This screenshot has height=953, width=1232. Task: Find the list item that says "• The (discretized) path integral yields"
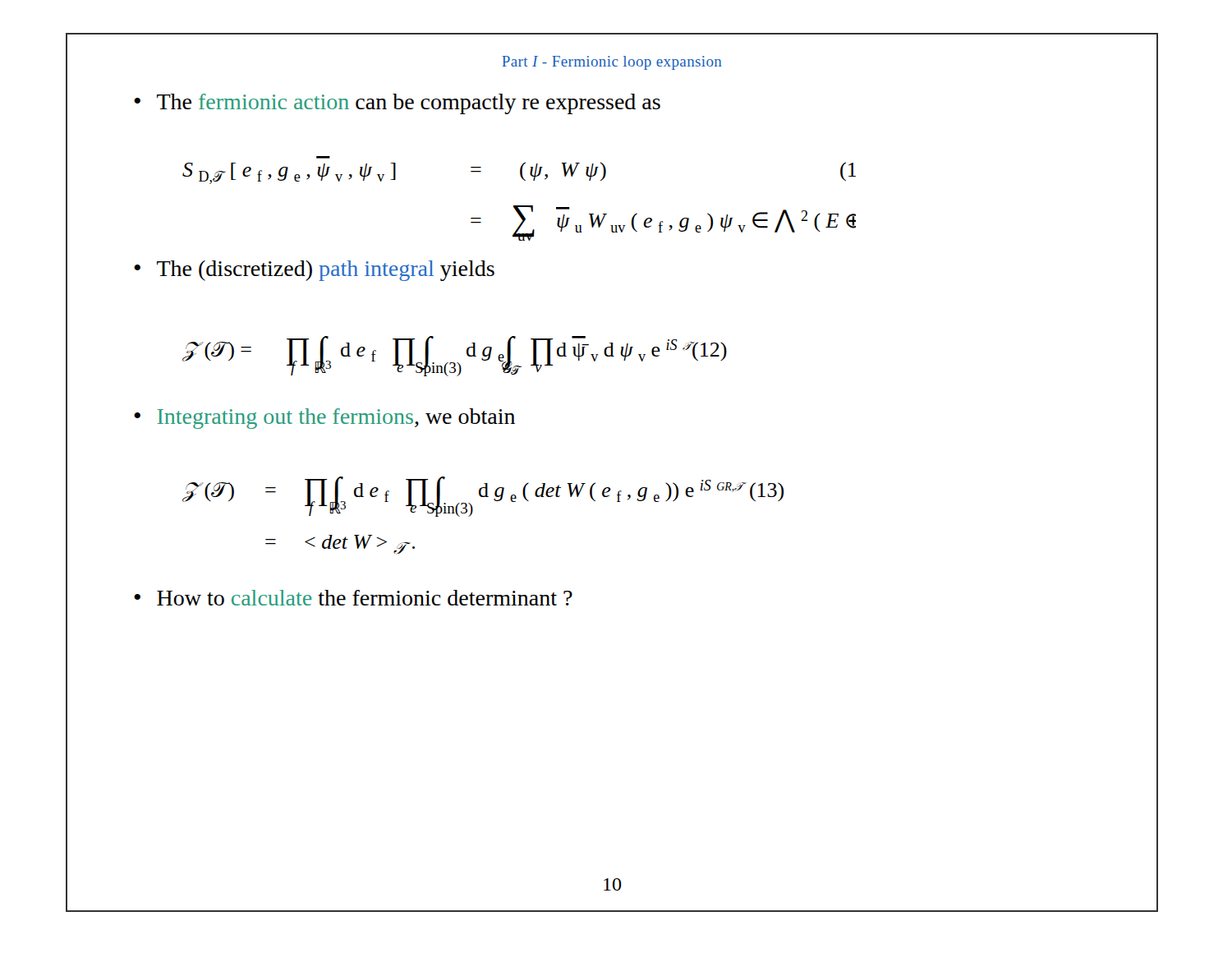tap(314, 271)
